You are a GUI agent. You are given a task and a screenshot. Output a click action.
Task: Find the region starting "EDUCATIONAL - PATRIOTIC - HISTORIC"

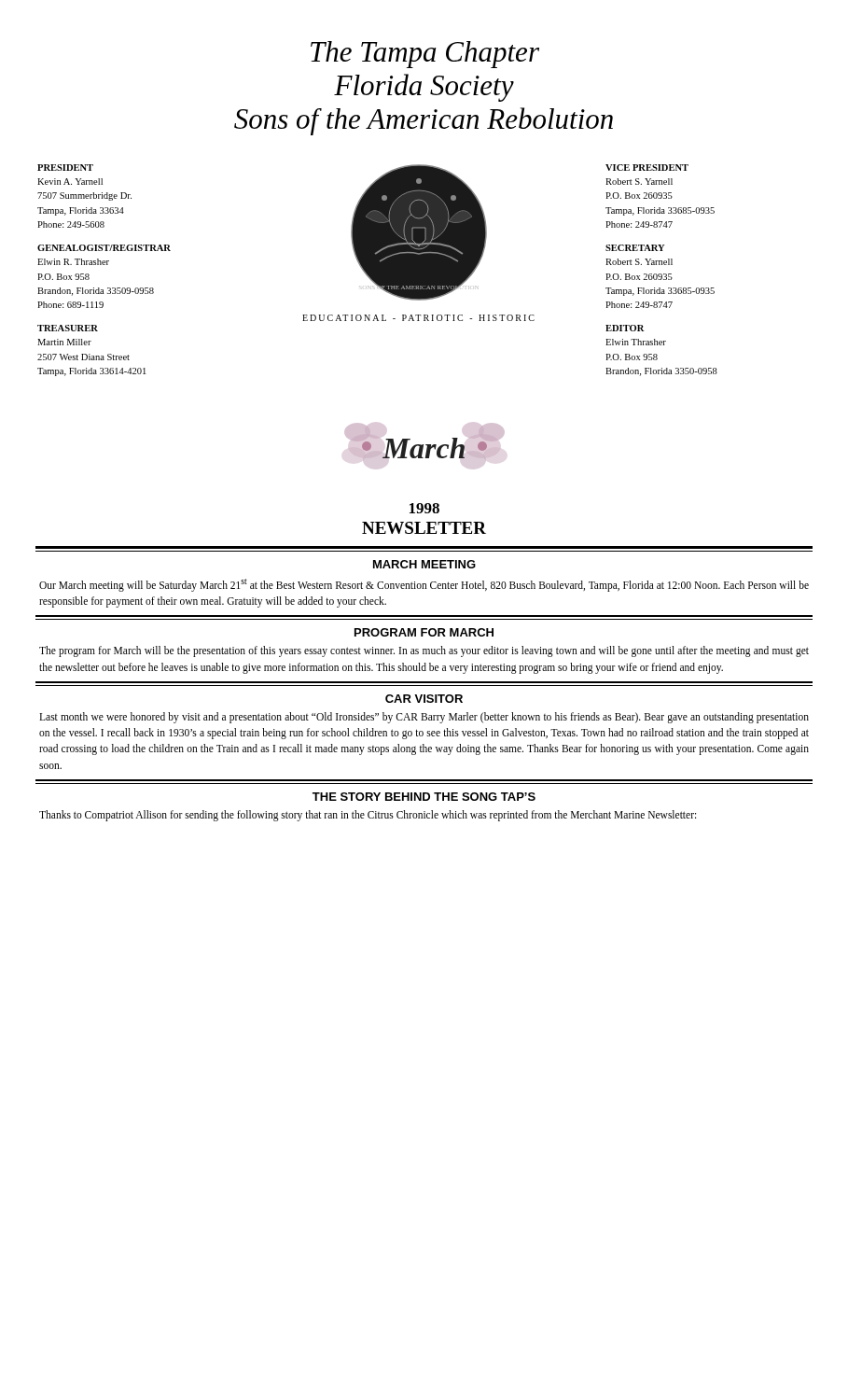point(419,318)
